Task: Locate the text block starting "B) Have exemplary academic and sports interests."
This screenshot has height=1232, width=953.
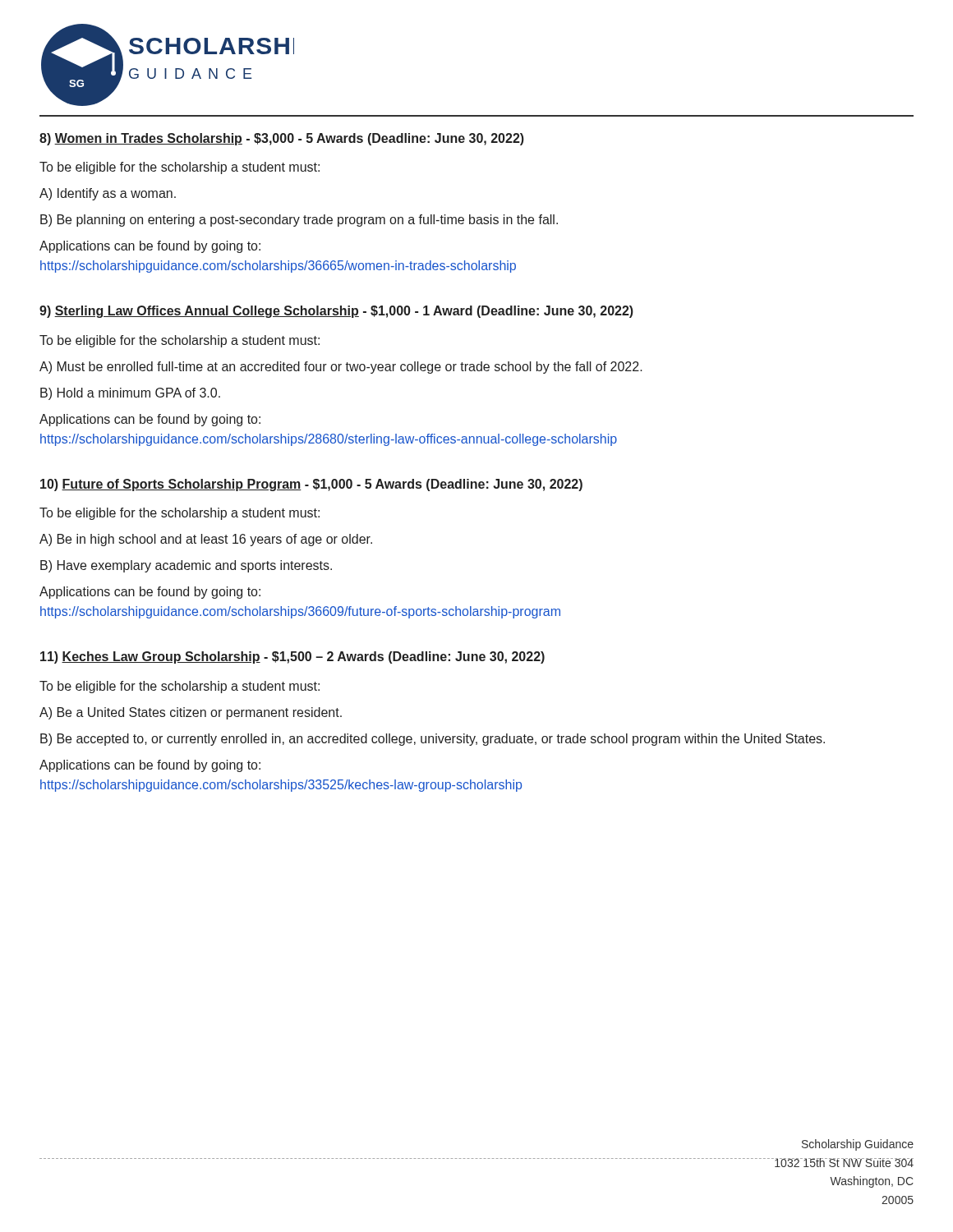Action: pos(186,566)
